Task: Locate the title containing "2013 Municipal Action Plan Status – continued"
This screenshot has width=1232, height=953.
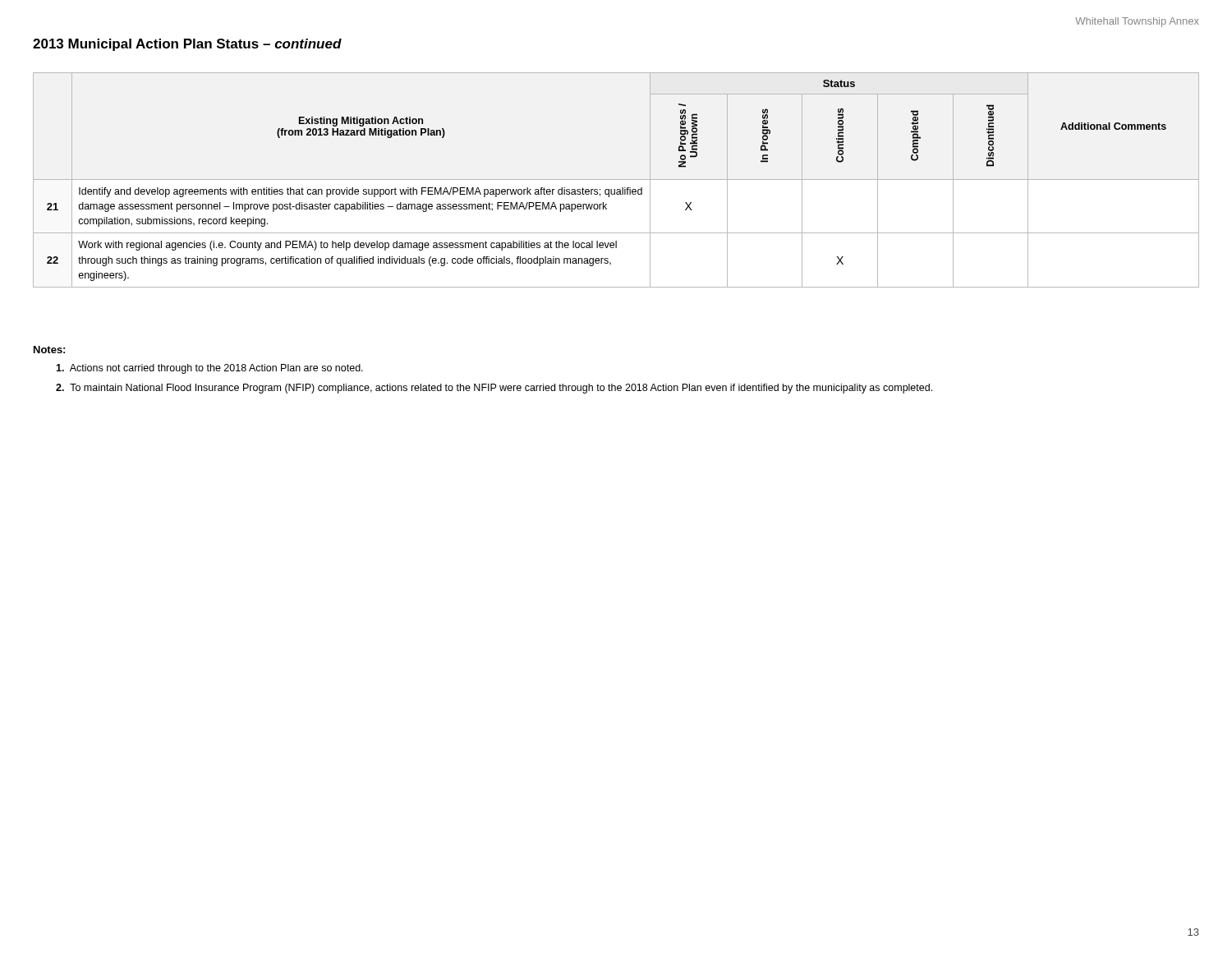Action: click(x=187, y=44)
